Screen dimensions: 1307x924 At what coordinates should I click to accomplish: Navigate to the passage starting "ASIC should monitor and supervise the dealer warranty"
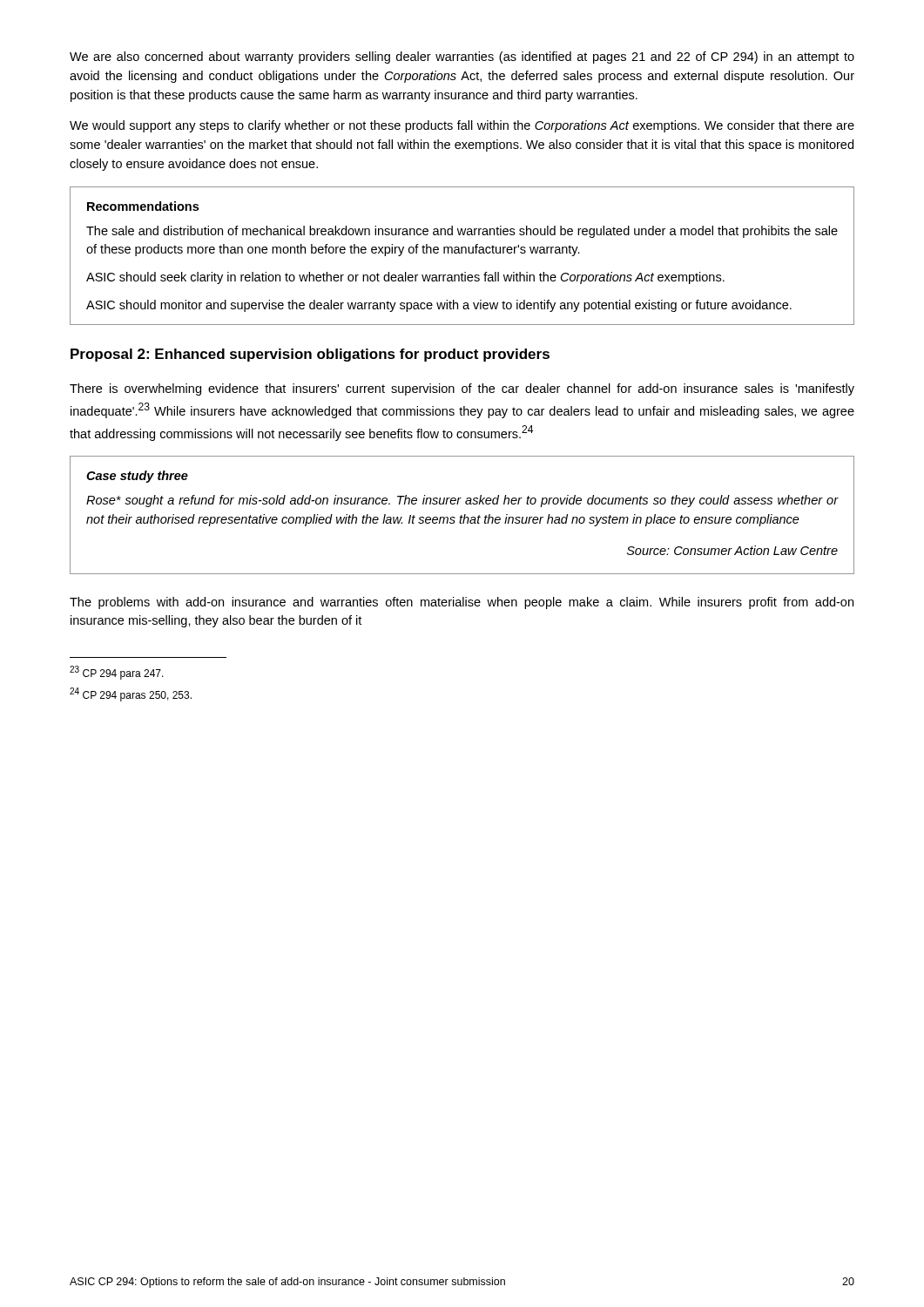click(x=439, y=305)
